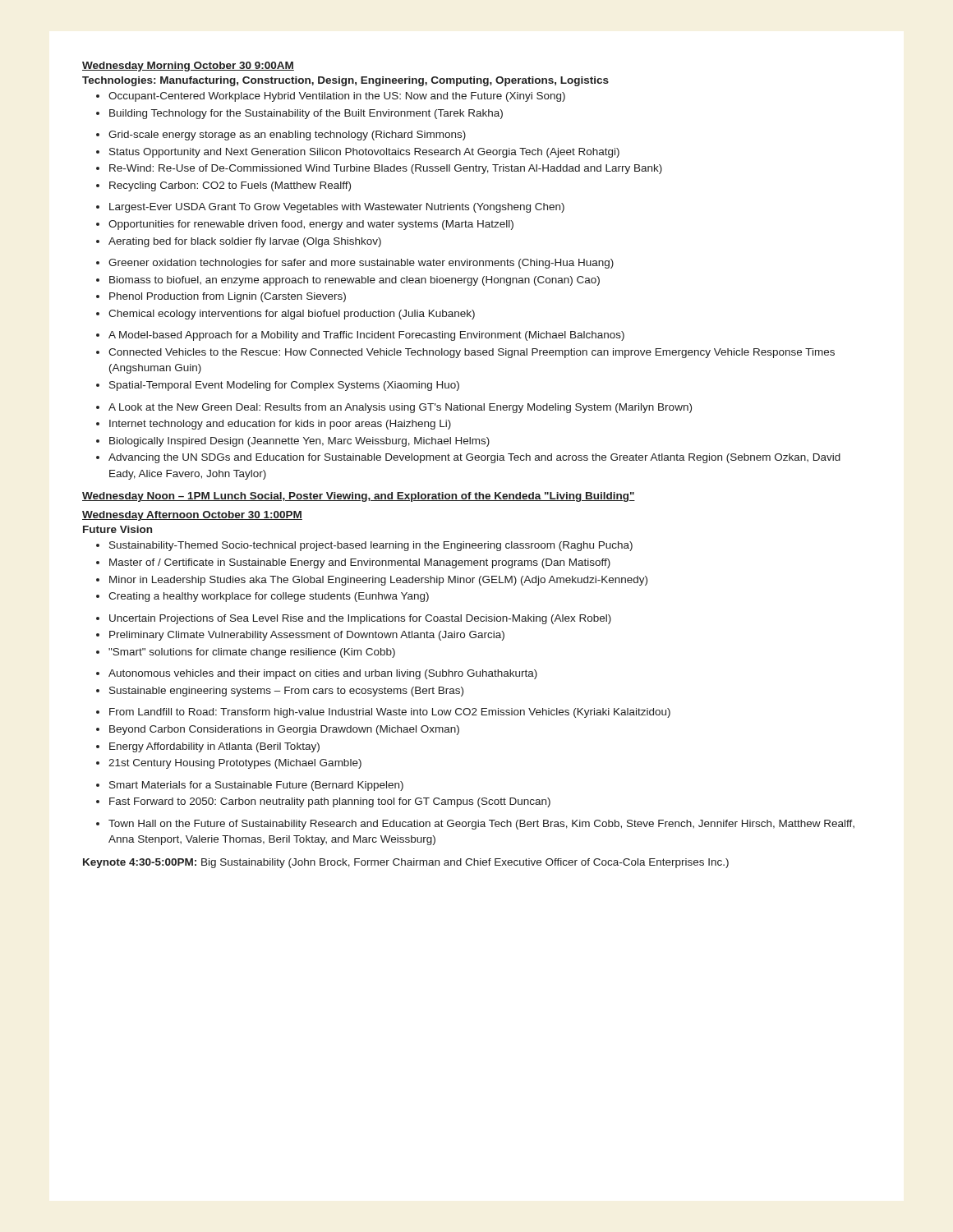Locate the list item with the text "Status Opportunity and Next Generation"
Image resolution: width=953 pixels, height=1232 pixels.
click(x=490, y=152)
